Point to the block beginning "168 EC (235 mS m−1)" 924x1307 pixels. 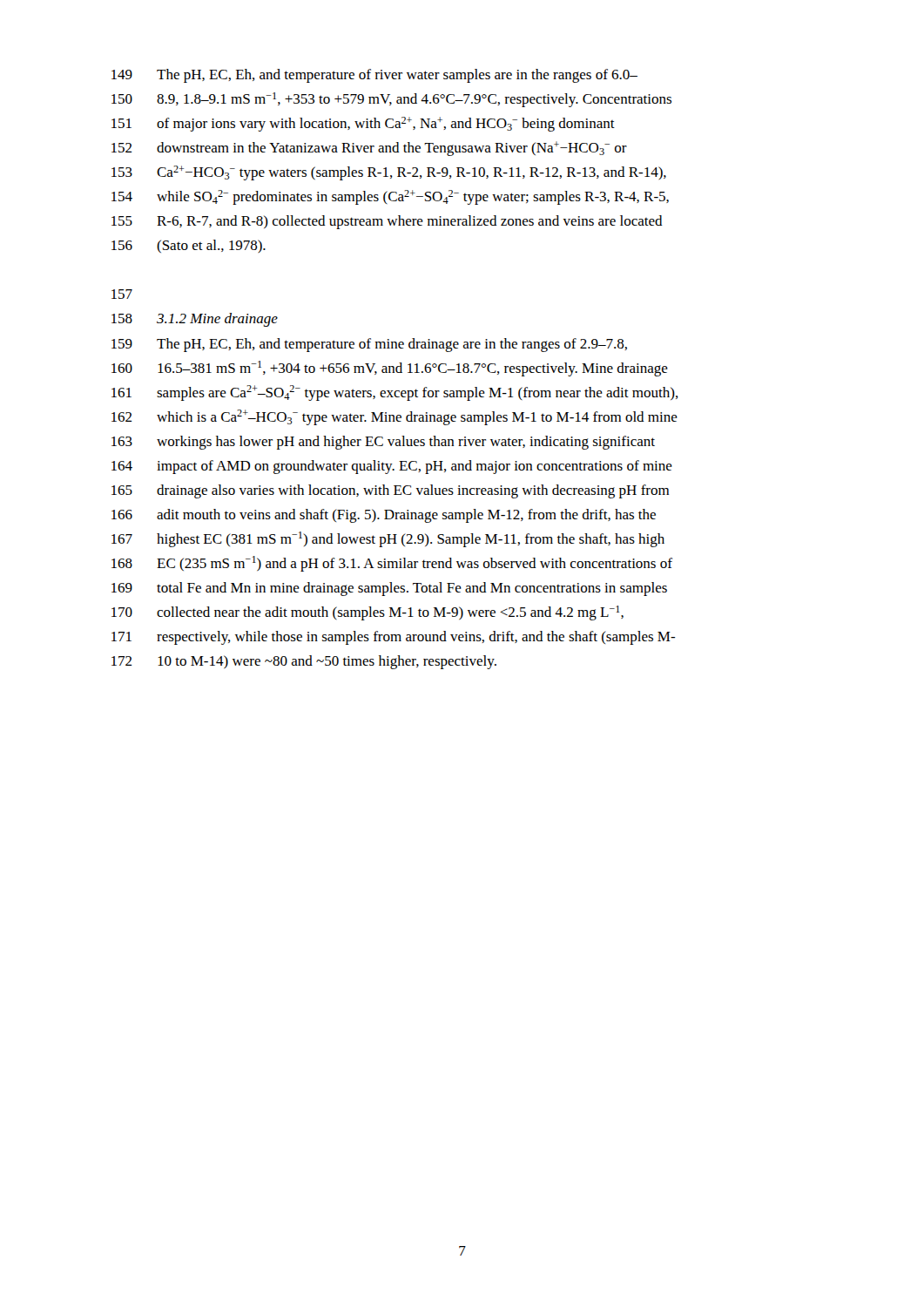coord(462,564)
